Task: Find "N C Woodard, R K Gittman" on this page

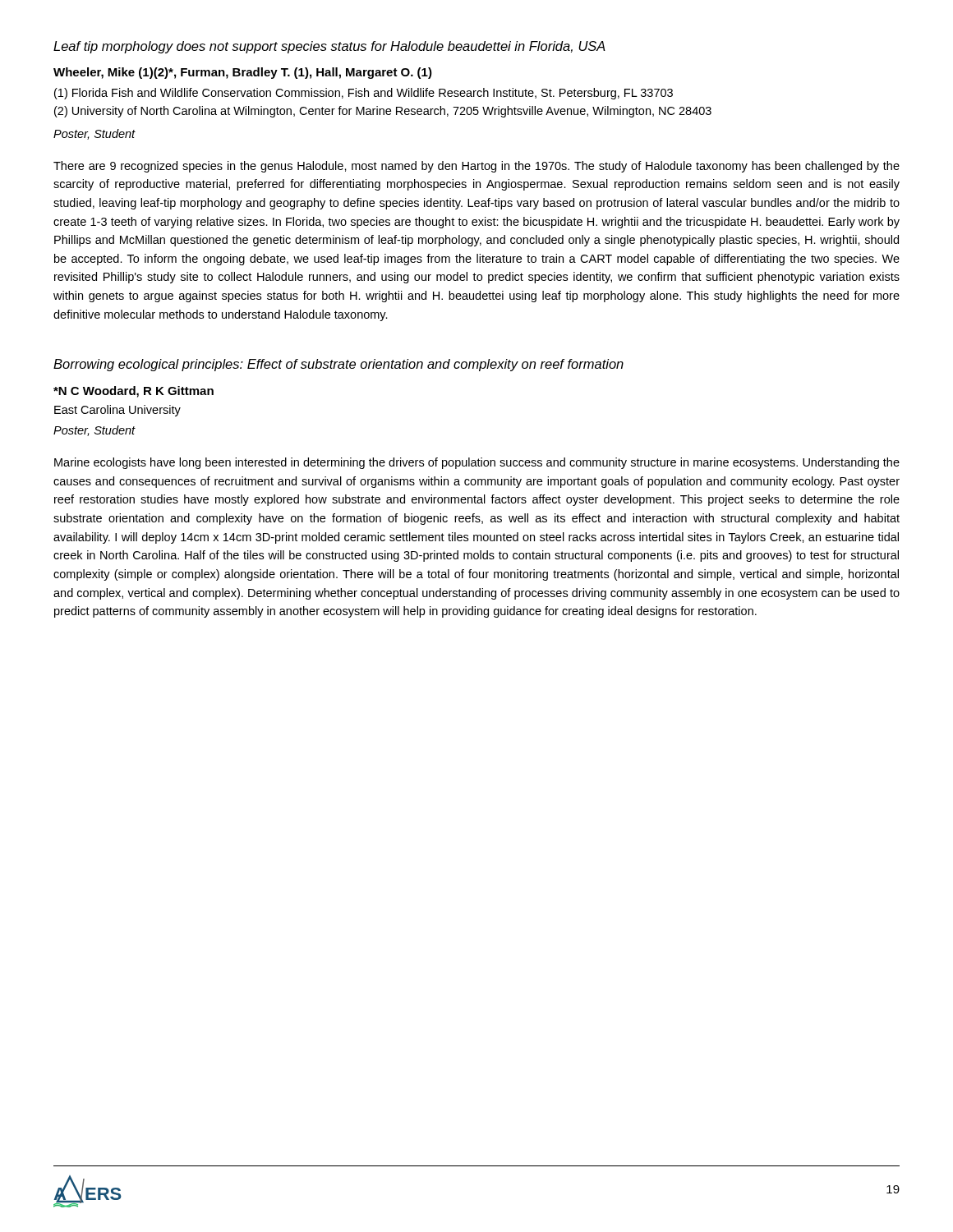Action: pos(134,390)
